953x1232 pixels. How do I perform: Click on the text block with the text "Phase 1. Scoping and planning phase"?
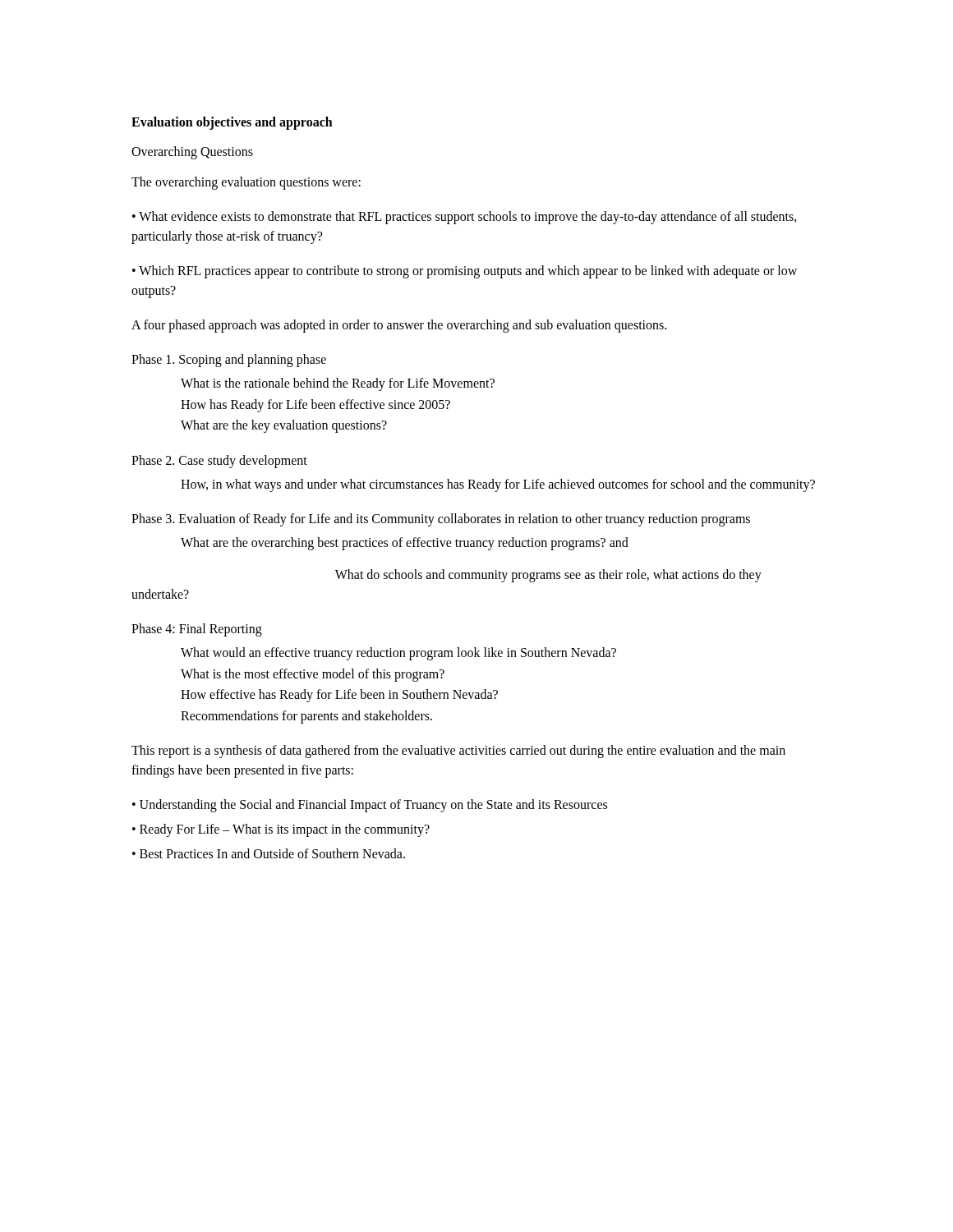pyautogui.click(x=476, y=393)
